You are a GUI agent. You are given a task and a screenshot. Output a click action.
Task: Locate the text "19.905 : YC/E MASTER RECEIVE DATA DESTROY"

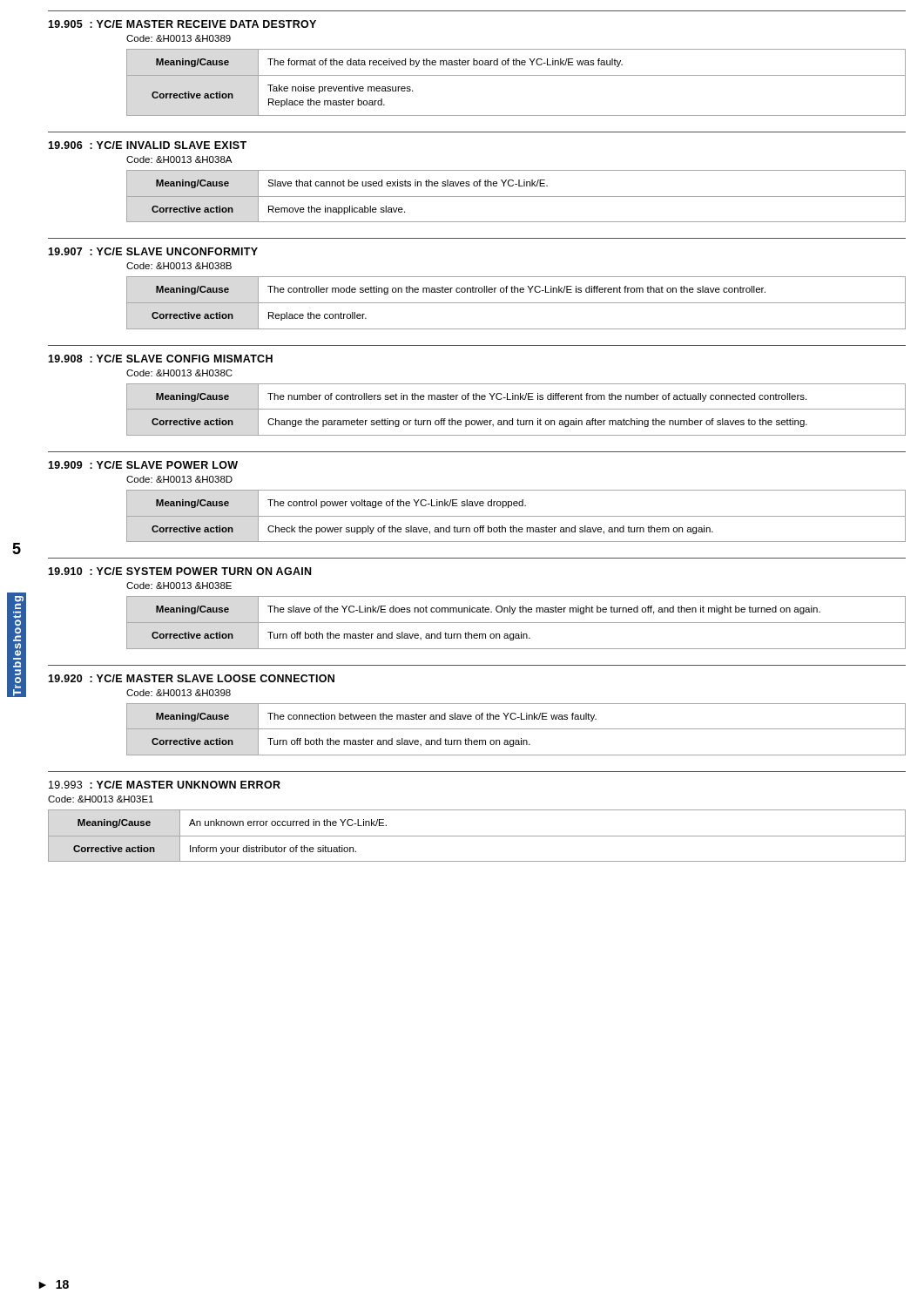[x=182, y=24]
